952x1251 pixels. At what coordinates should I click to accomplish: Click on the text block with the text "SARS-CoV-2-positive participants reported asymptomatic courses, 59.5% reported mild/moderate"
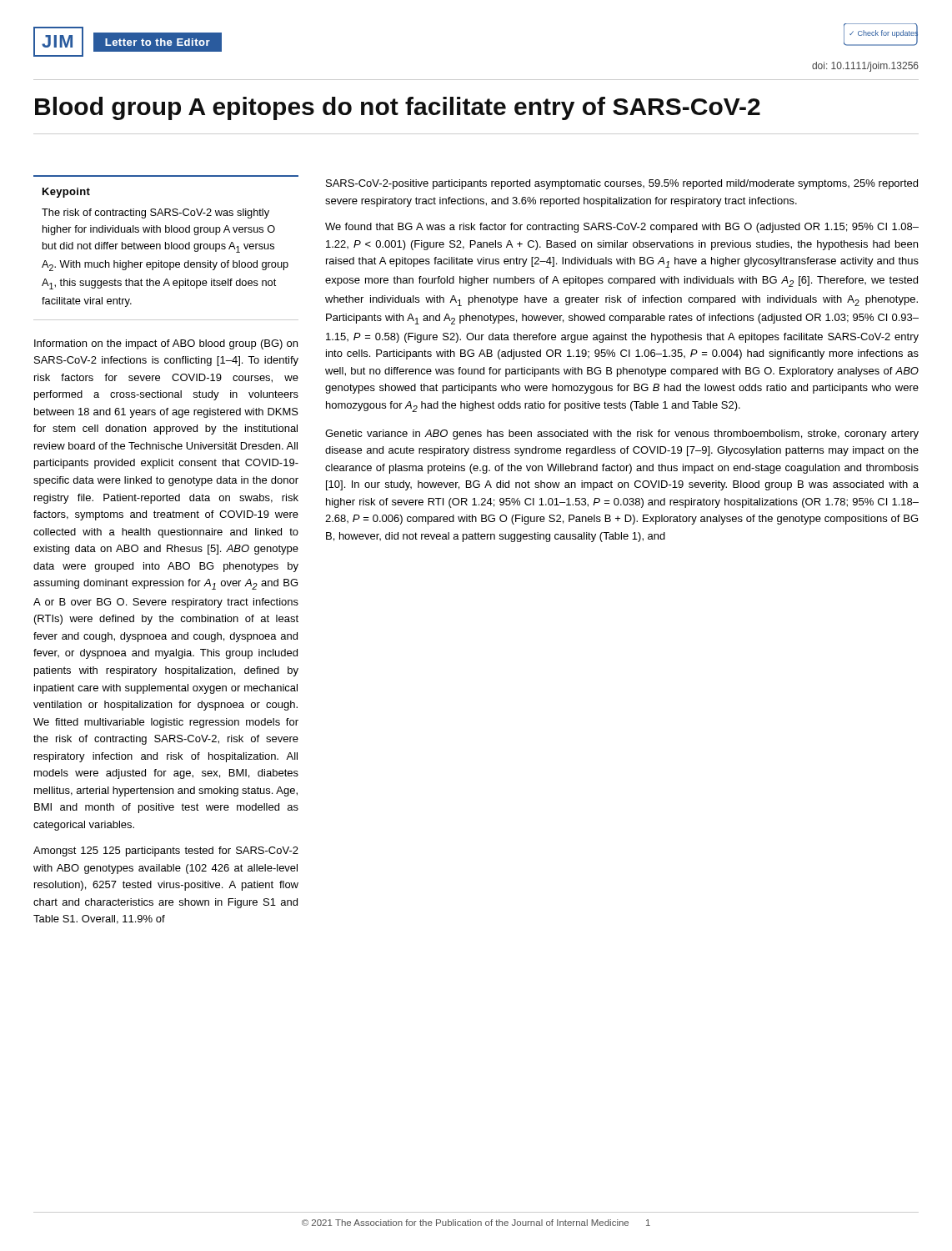622,360
